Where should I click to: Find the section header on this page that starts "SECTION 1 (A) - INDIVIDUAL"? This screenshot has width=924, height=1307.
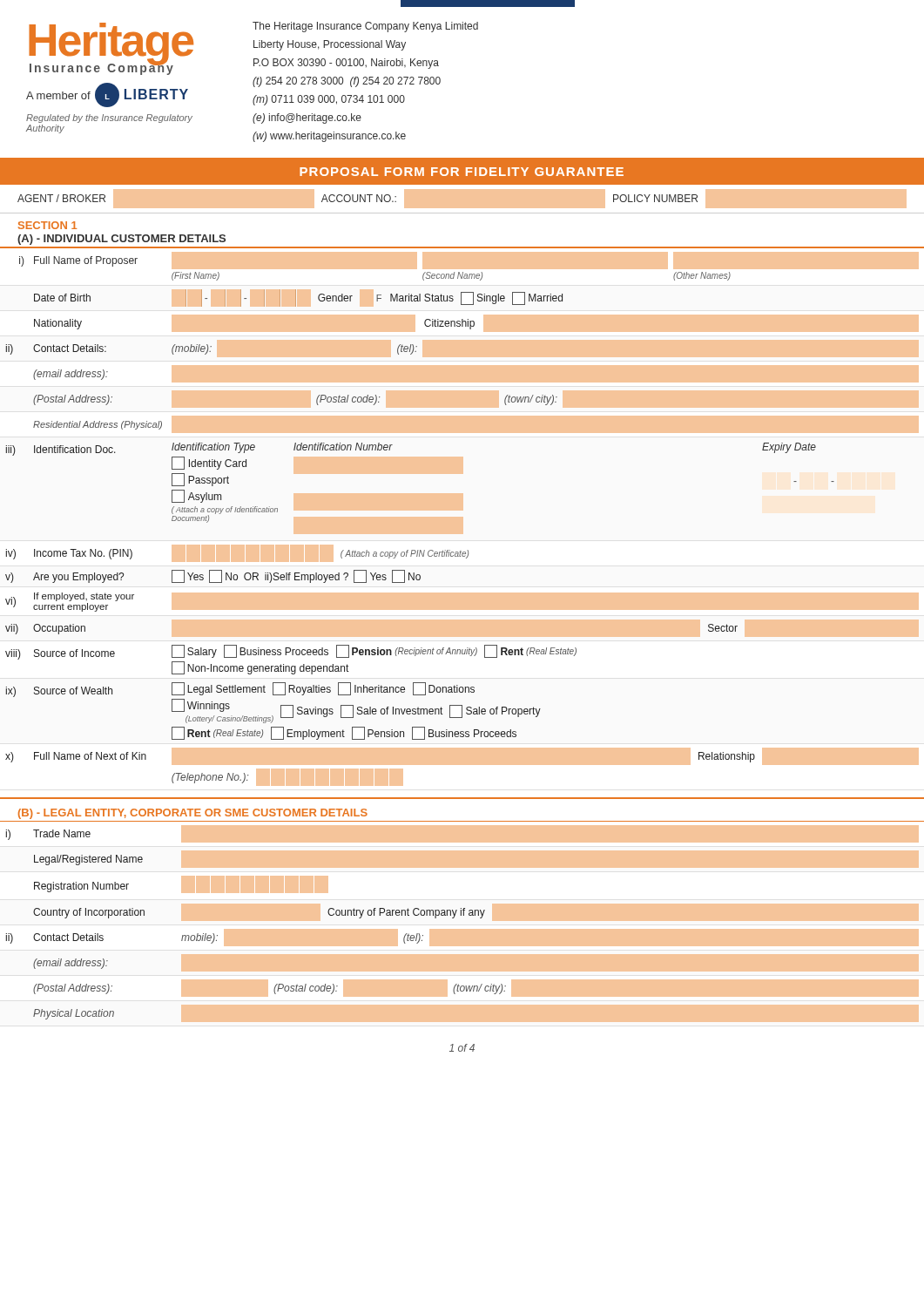(122, 232)
